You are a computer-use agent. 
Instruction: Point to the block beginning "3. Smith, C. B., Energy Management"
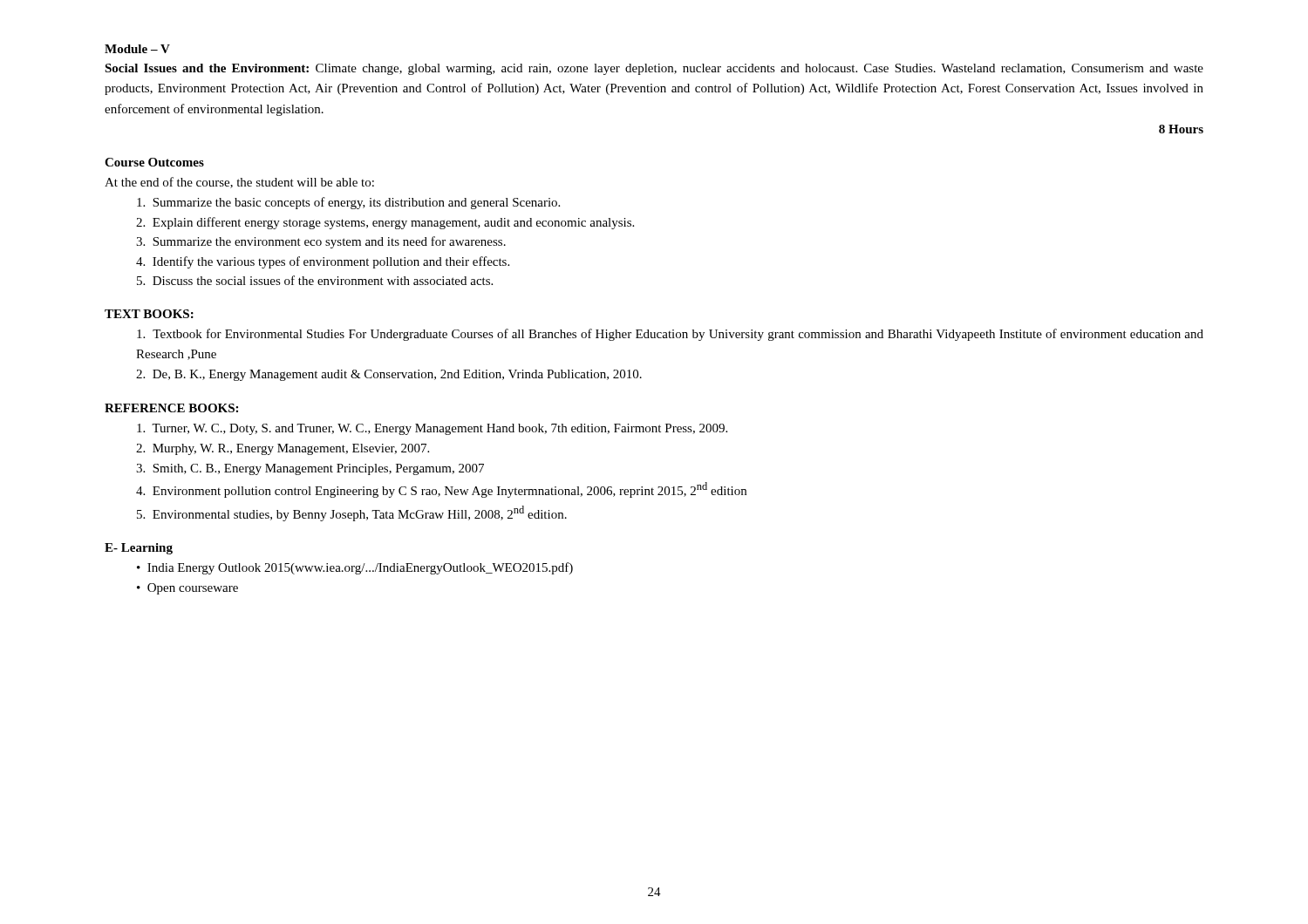[310, 468]
